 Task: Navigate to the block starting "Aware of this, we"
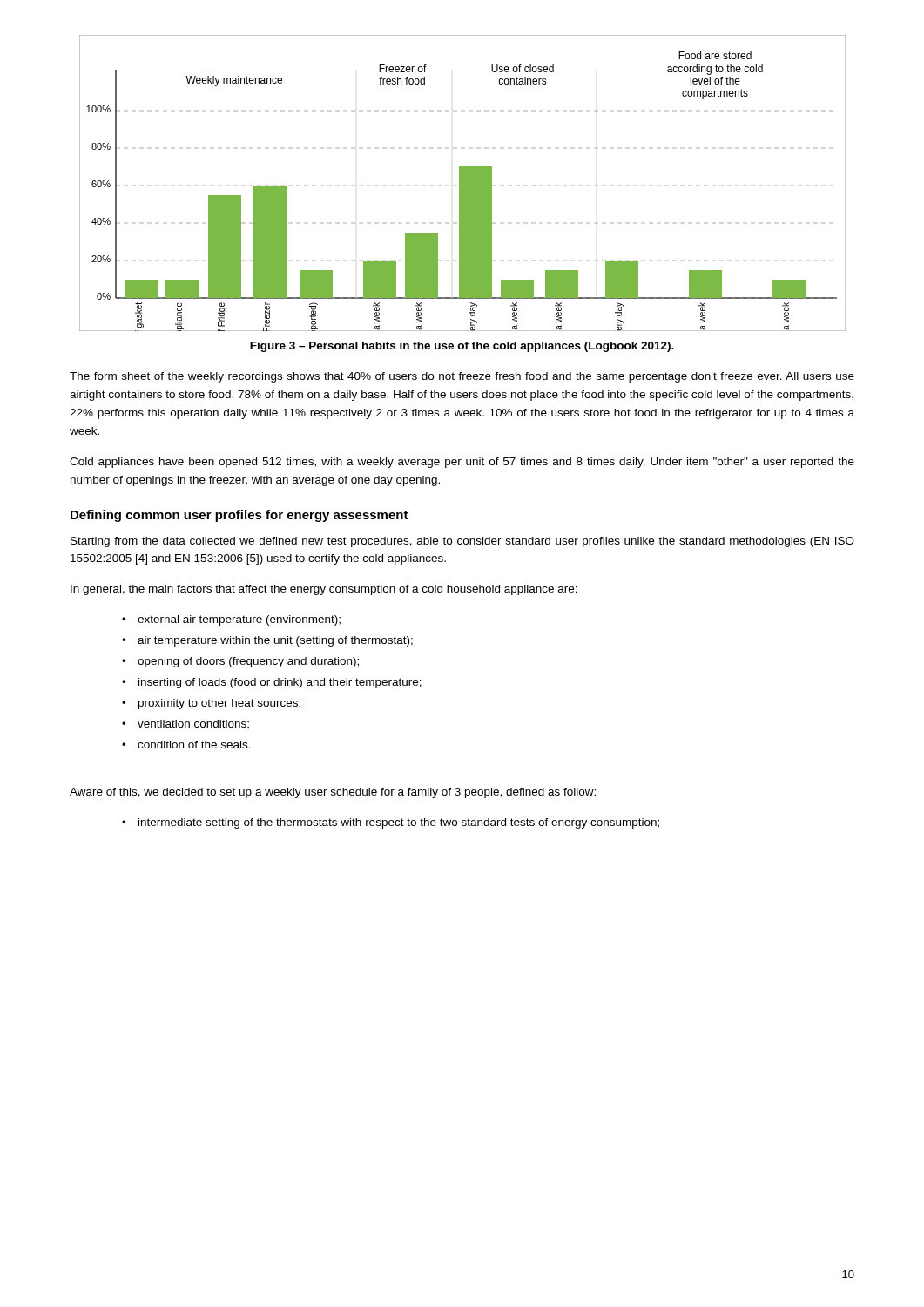333,791
